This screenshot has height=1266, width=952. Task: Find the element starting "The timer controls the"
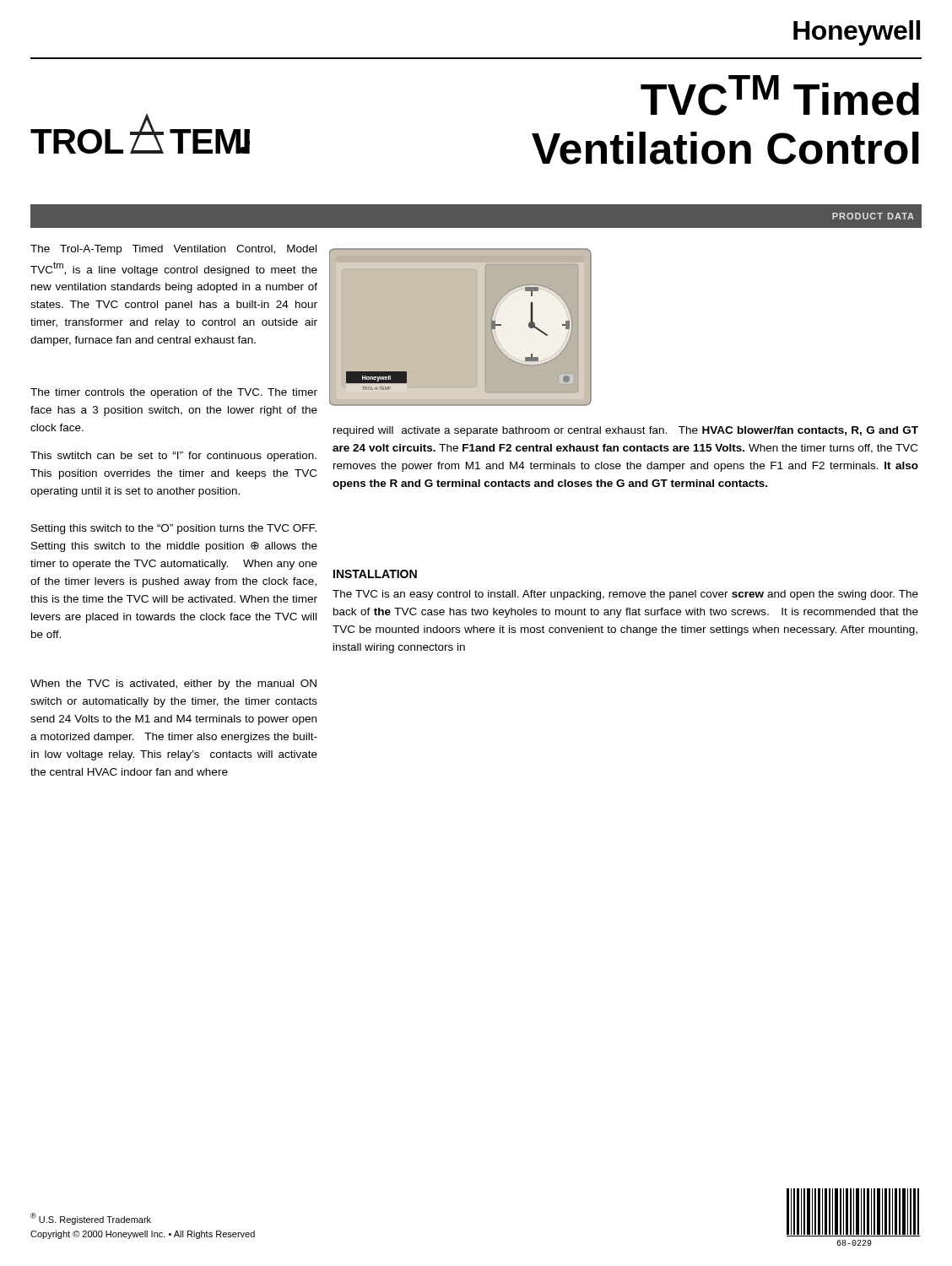click(x=174, y=411)
